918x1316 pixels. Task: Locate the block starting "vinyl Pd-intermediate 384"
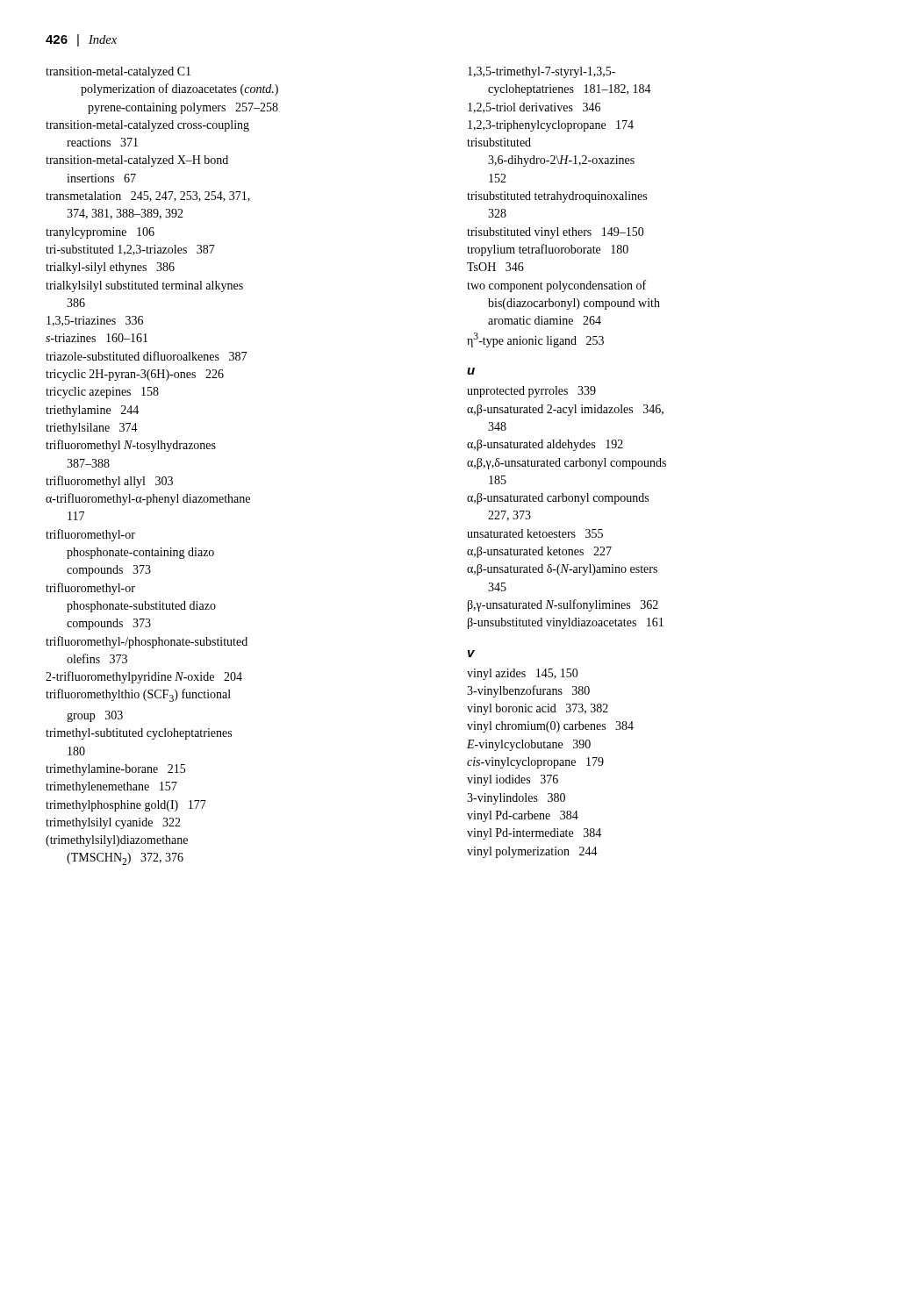tap(534, 833)
